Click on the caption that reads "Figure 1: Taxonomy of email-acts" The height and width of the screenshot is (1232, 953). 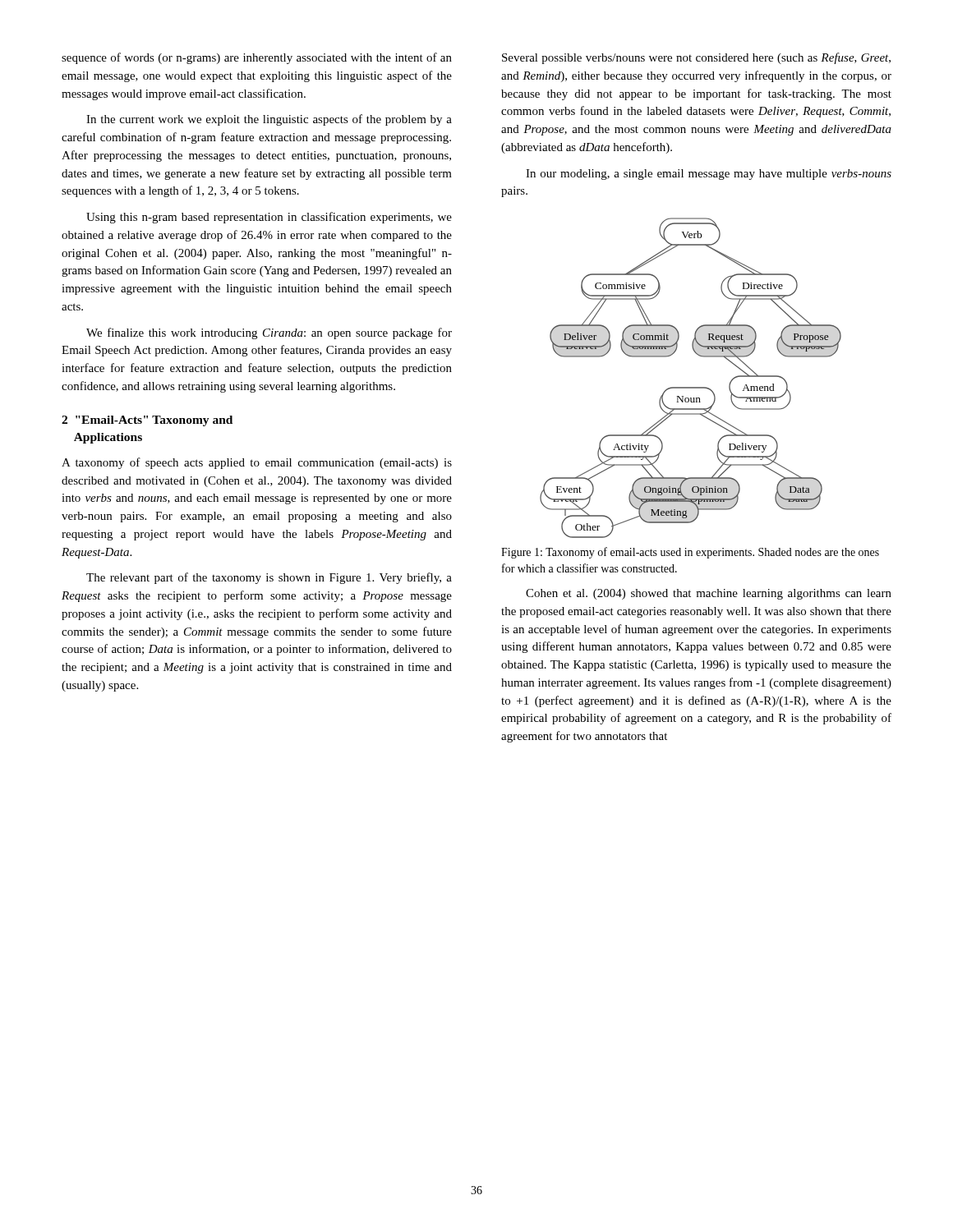click(696, 561)
